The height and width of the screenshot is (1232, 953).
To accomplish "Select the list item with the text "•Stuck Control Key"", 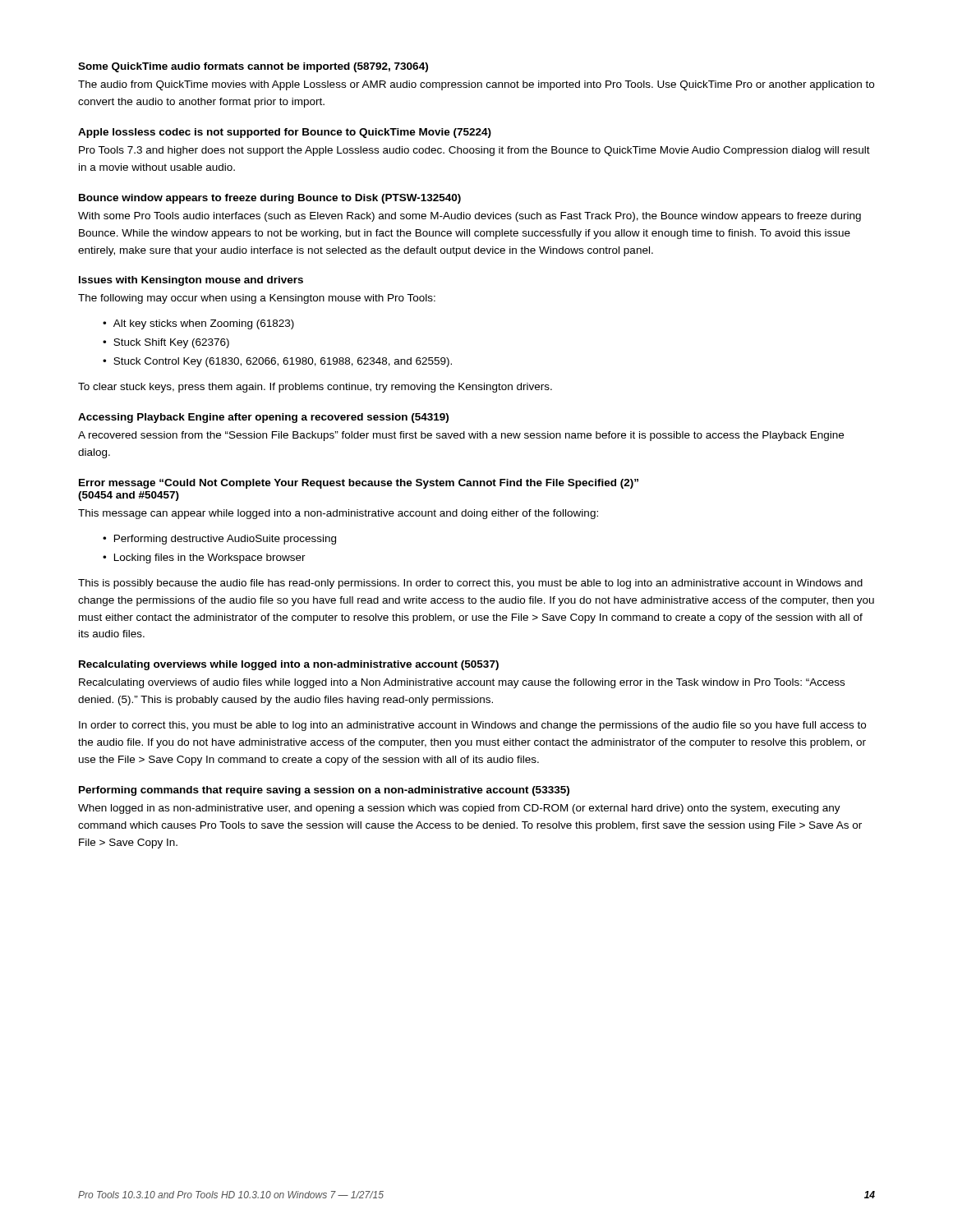I will [278, 362].
